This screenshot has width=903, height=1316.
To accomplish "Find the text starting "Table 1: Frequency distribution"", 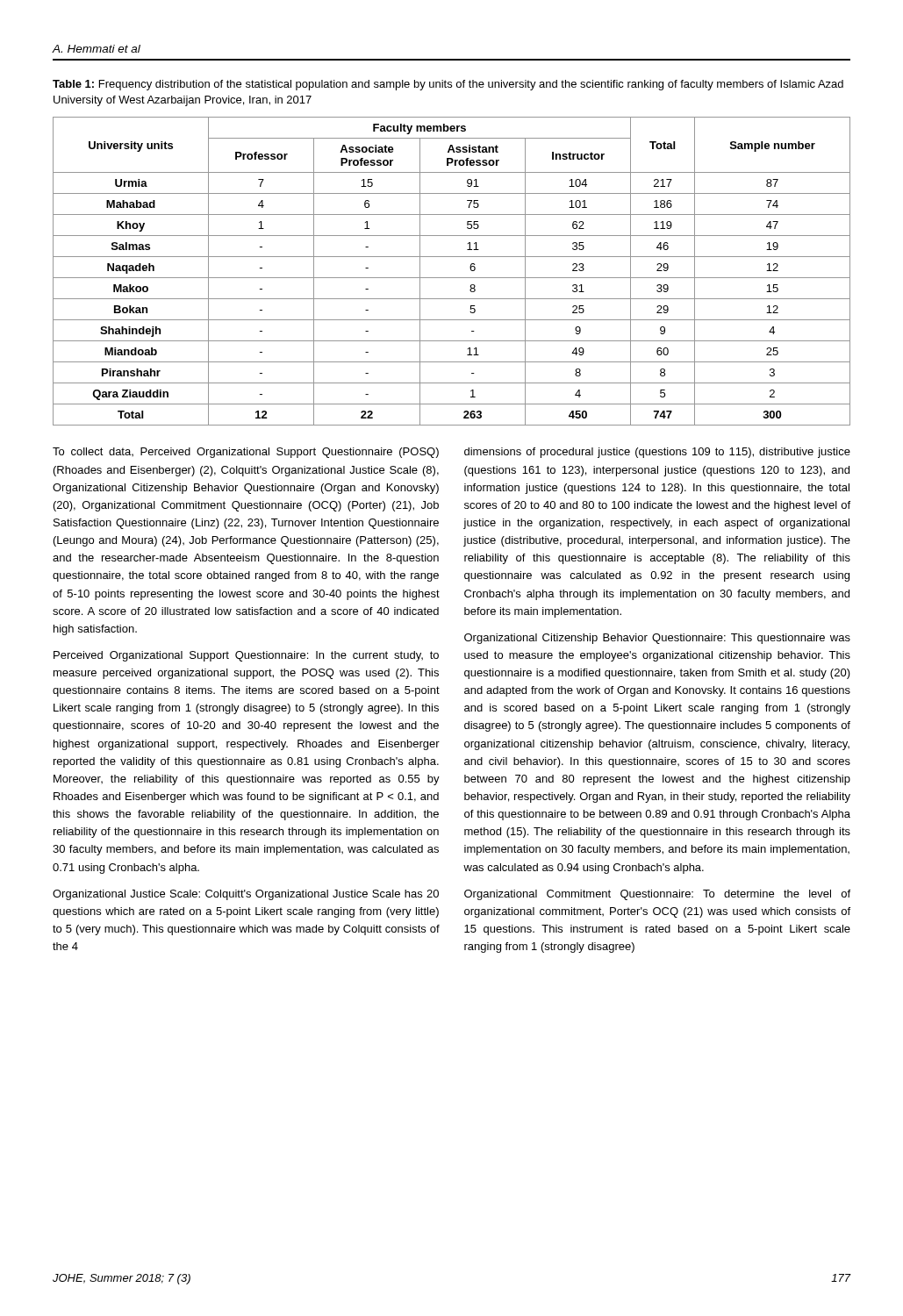I will coord(448,92).
